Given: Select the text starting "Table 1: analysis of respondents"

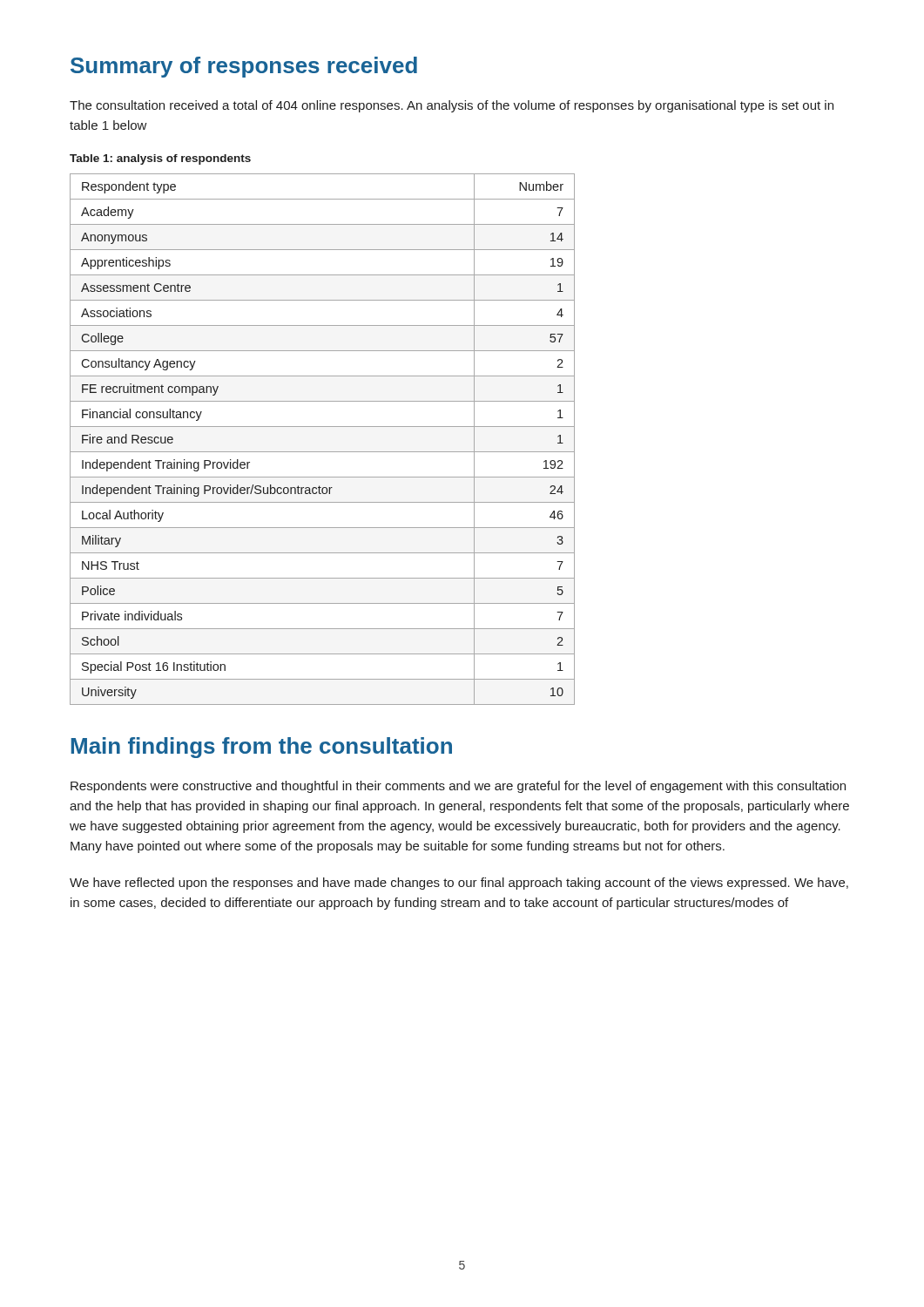Looking at the screenshot, I should 160,159.
